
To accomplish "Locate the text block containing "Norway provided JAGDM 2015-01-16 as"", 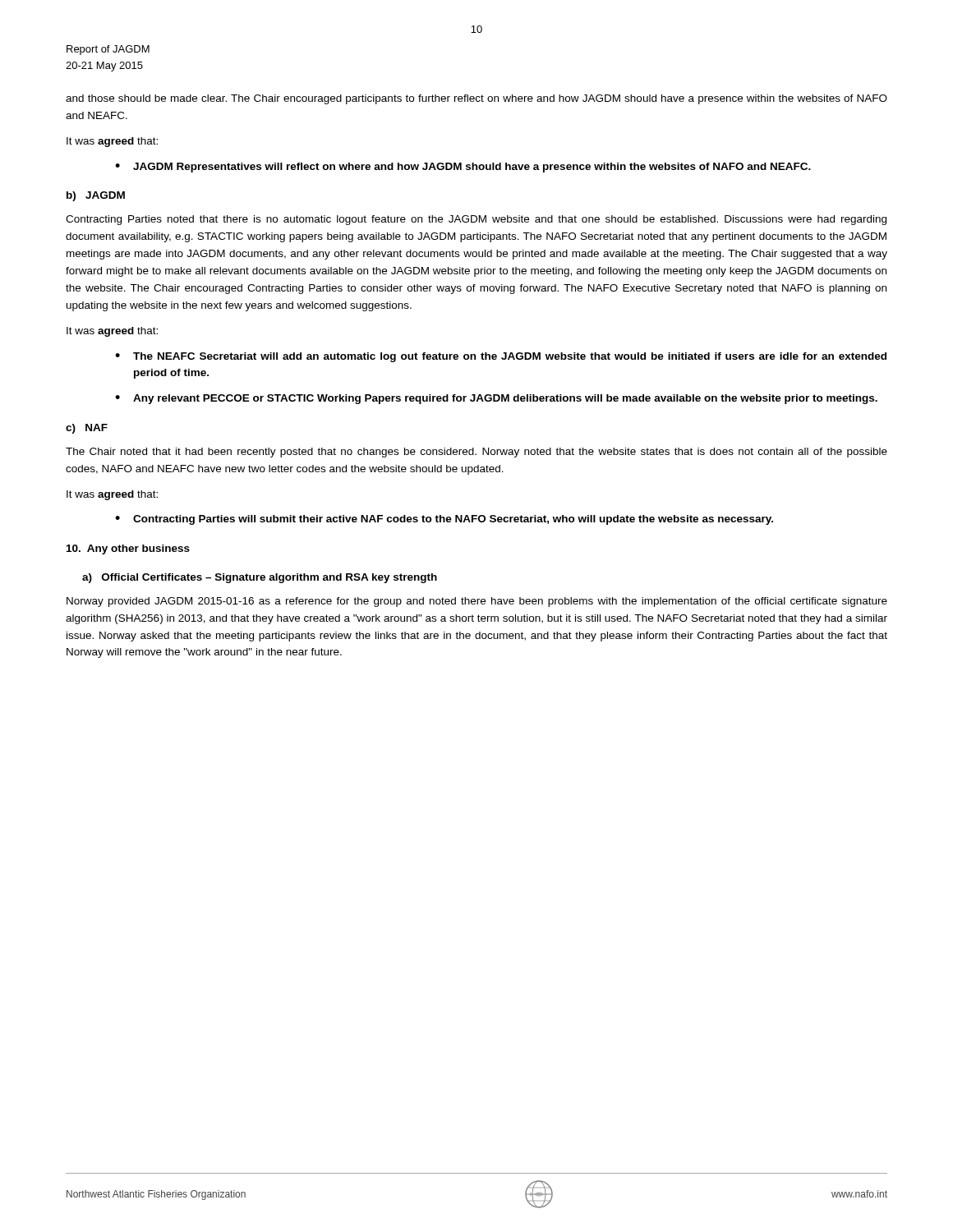I will [x=476, y=627].
